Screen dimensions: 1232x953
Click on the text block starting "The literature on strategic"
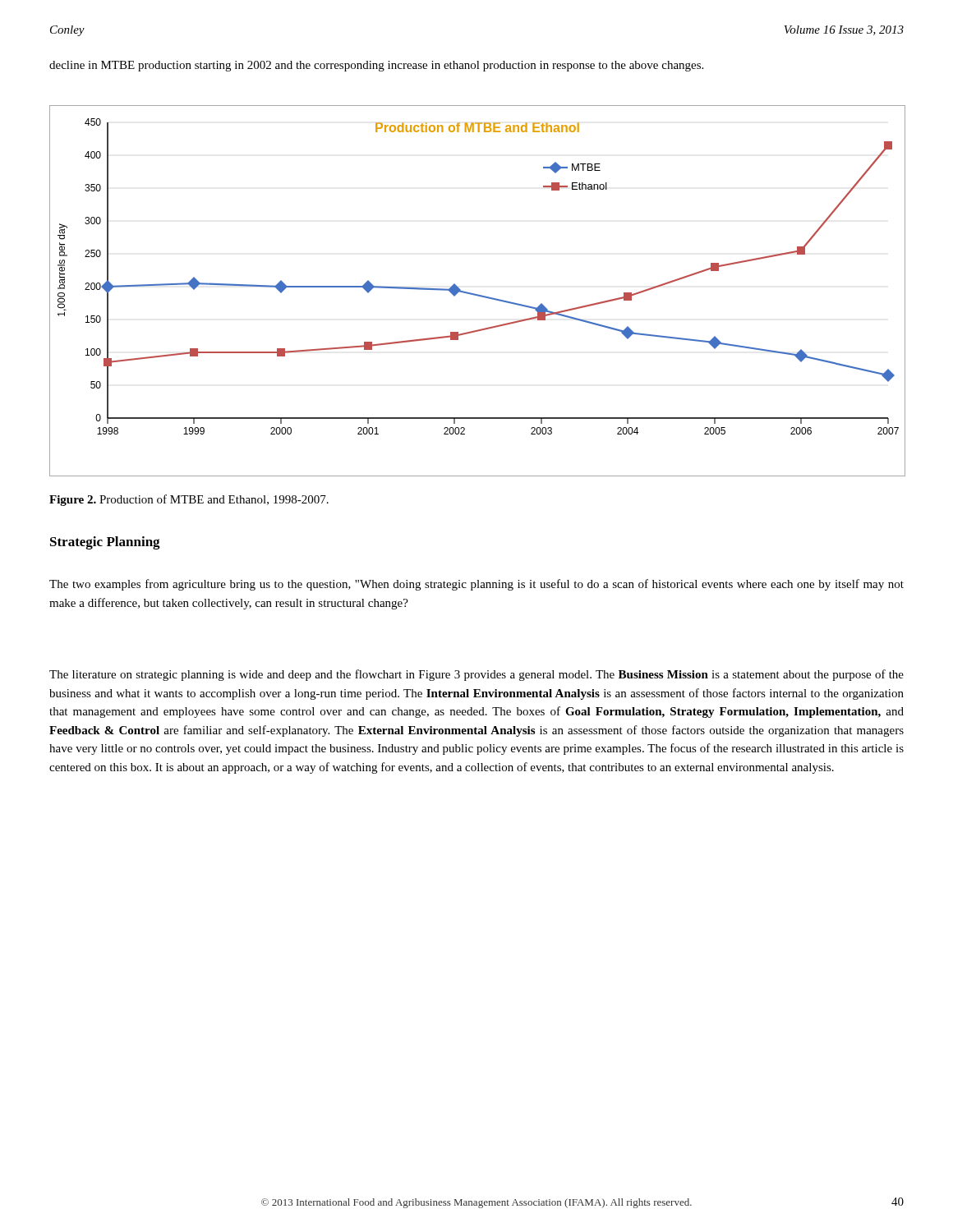pyautogui.click(x=476, y=721)
